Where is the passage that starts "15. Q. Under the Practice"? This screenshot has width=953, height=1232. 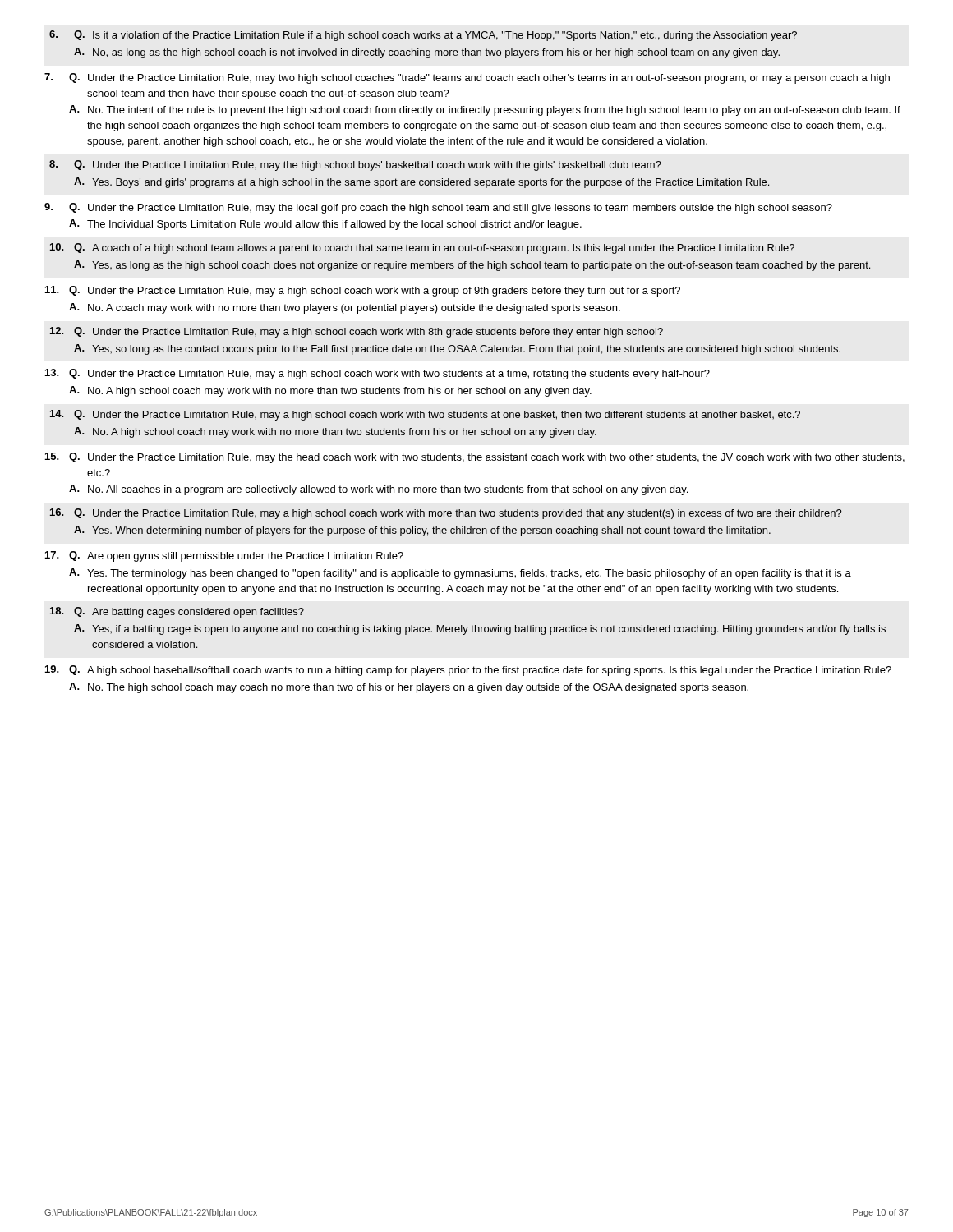click(475, 458)
